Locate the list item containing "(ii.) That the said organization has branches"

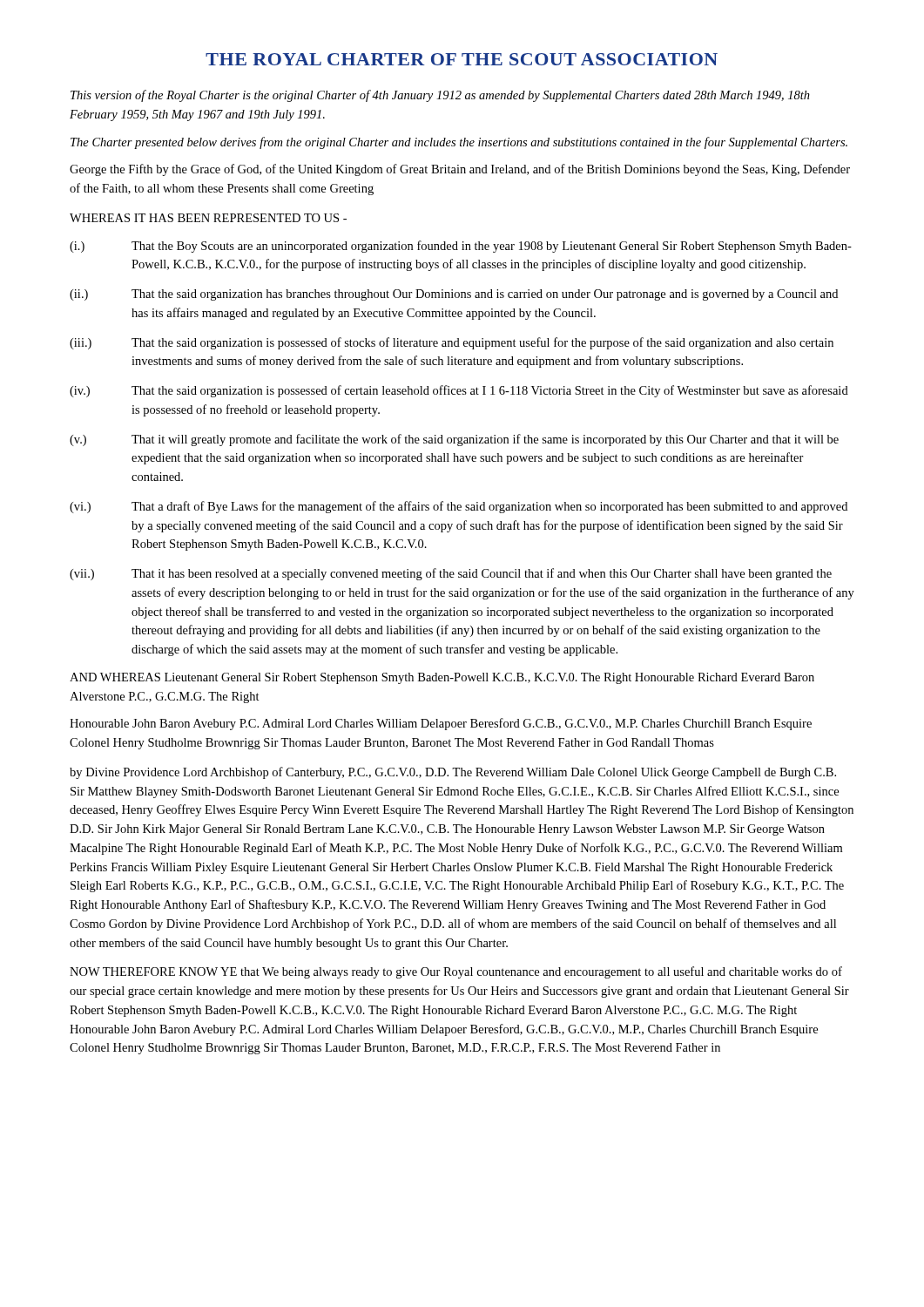click(462, 306)
